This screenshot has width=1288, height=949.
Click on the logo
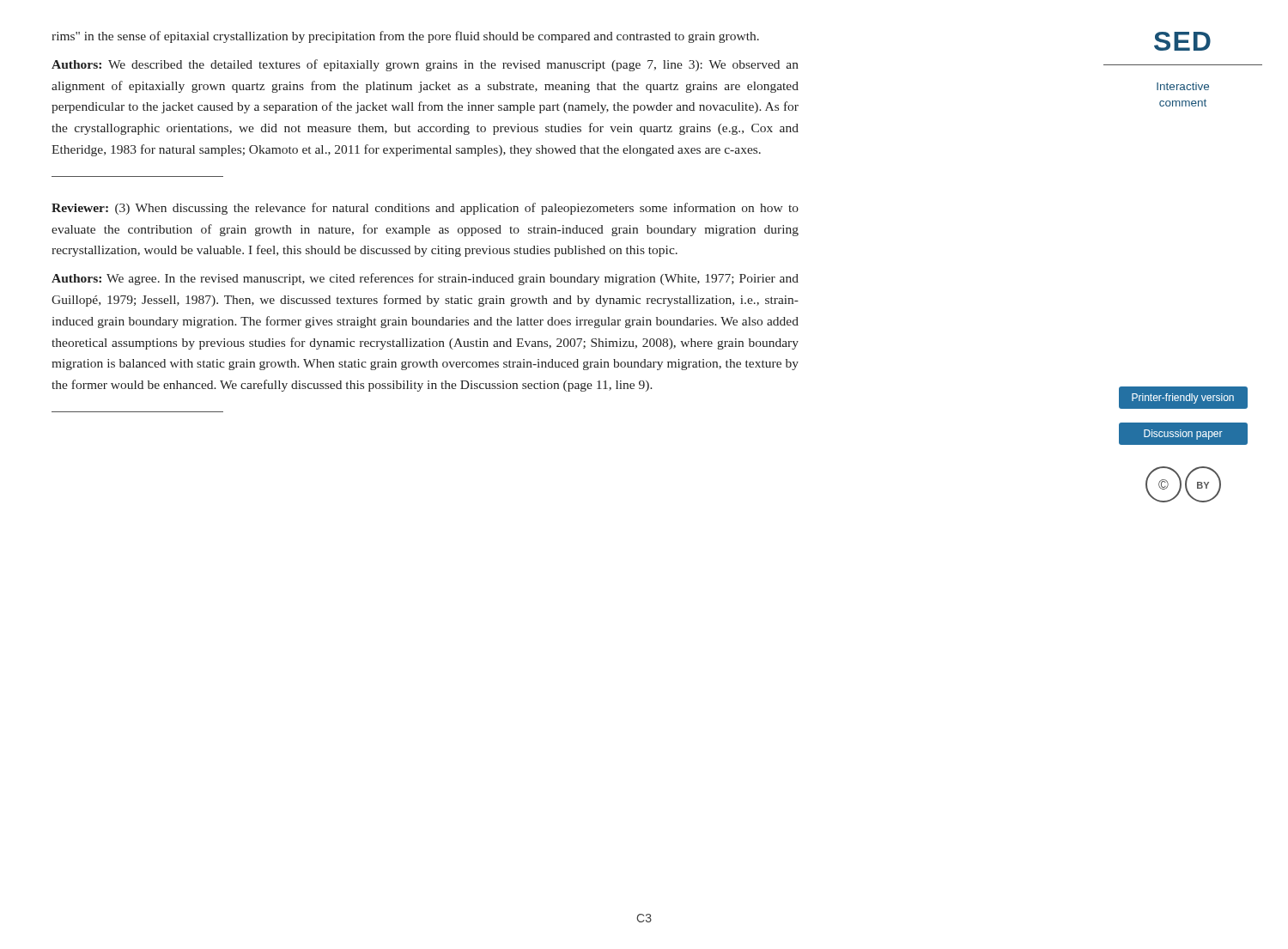(x=1183, y=486)
